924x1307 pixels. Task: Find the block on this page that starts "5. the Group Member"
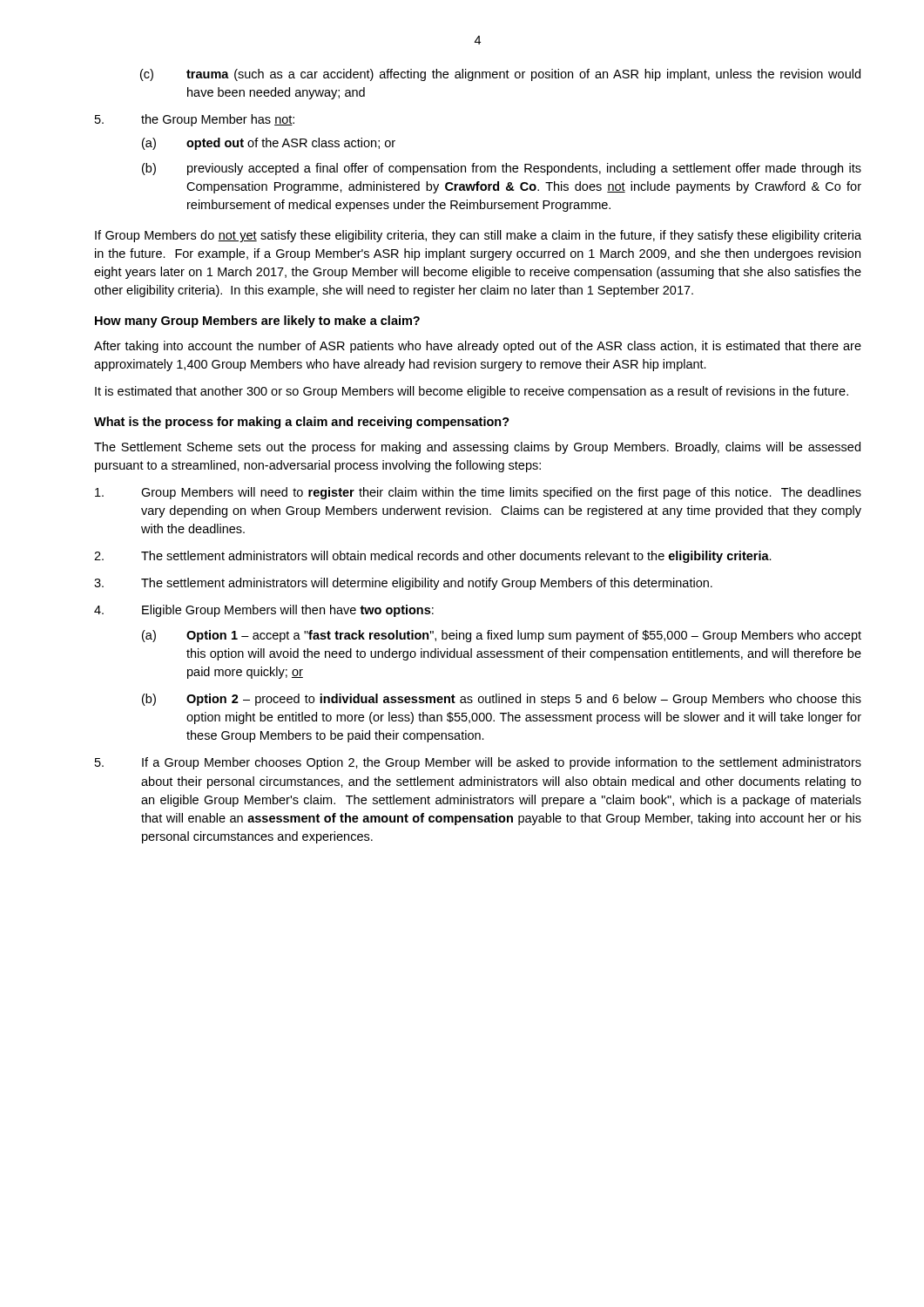[x=195, y=120]
